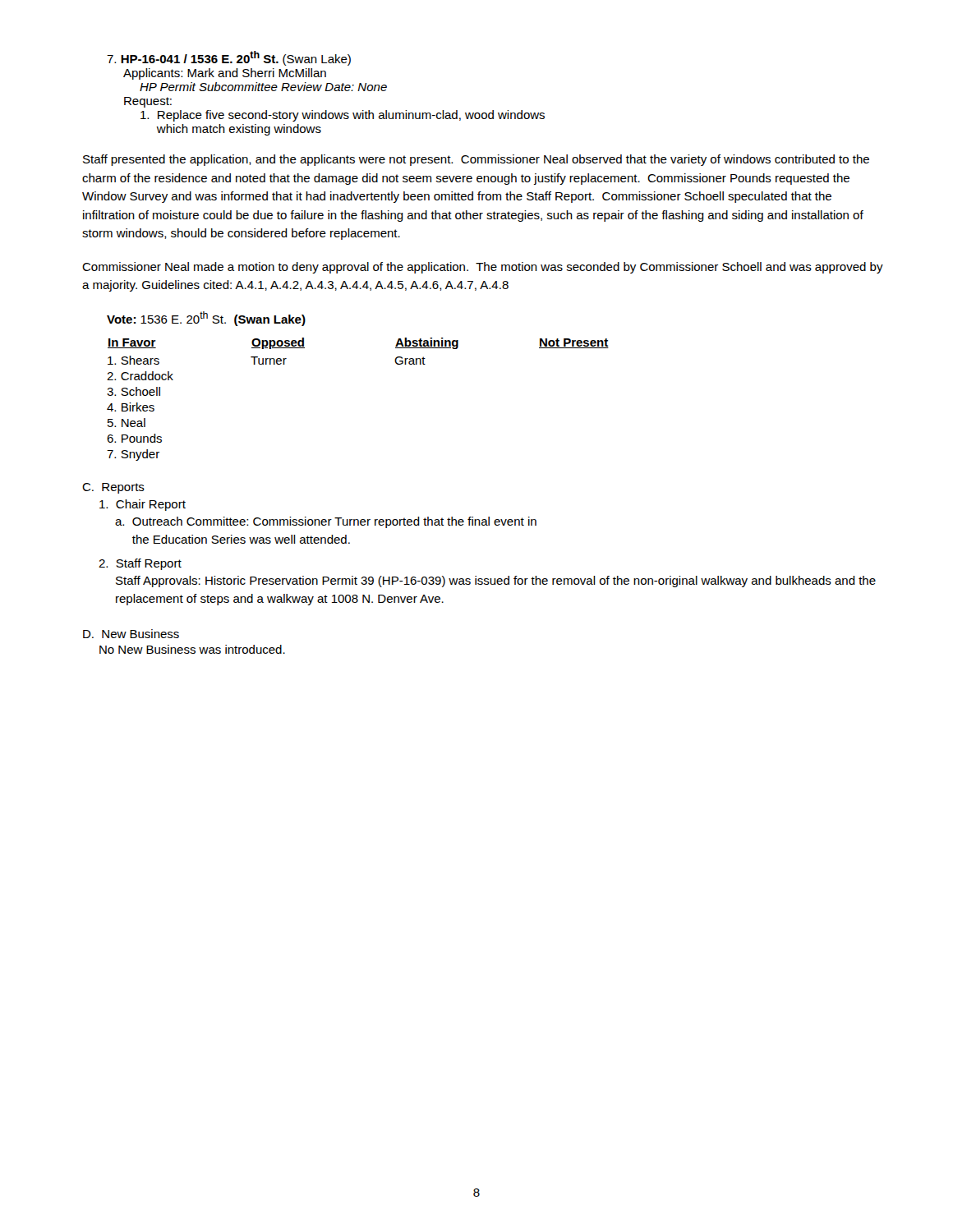The height and width of the screenshot is (1232, 953).
Task: Locate the section header that reads "7. HP-16-041 / 1536 E. 20th St."
Action: pos(229,58)
